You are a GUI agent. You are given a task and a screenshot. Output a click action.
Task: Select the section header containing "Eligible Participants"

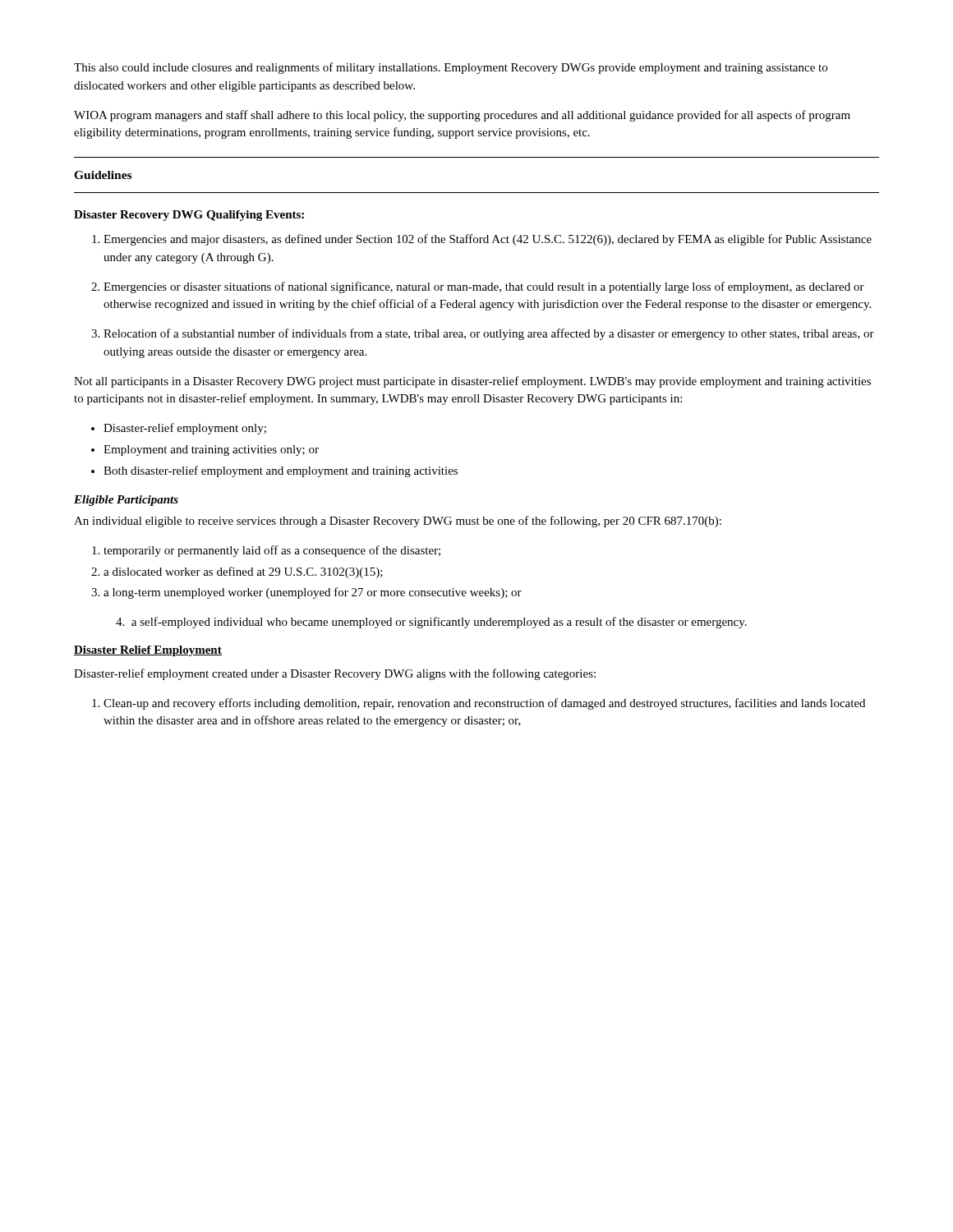coord(126,500)
